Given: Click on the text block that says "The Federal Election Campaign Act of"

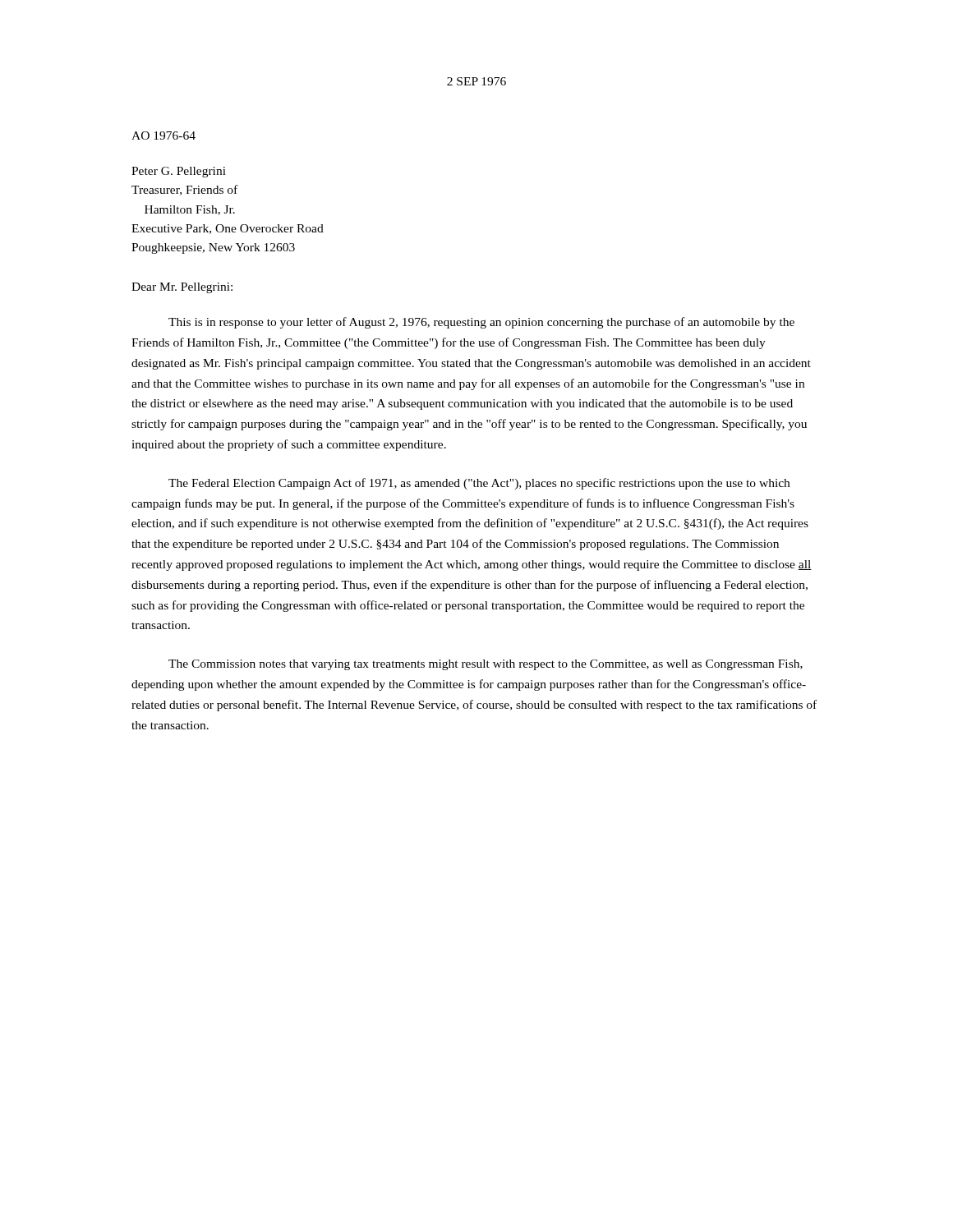Looking at the screenshot, I should point(471,552).
